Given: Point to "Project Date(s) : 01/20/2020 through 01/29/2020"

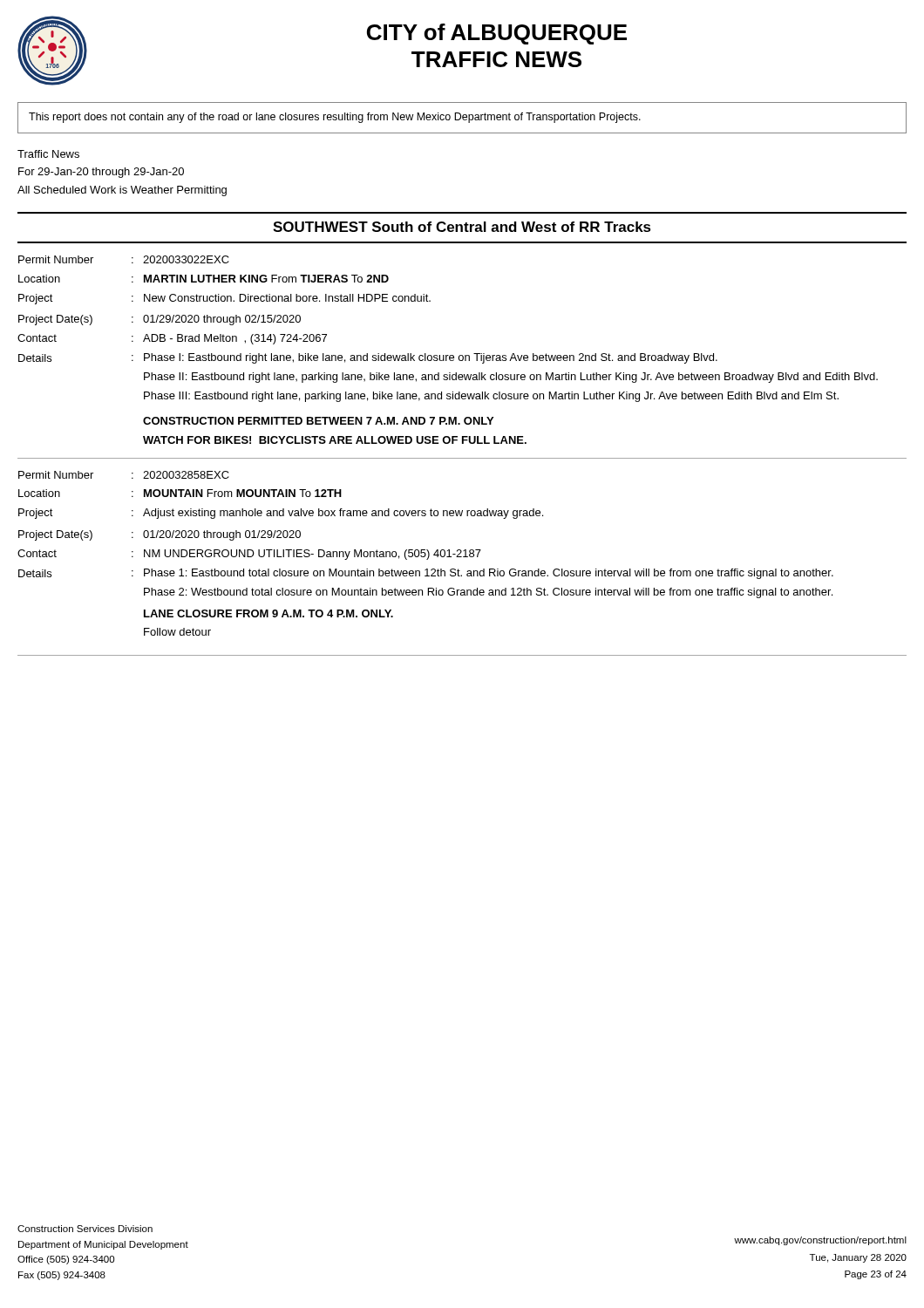Looking at the screenshot, I should point(160,535).
